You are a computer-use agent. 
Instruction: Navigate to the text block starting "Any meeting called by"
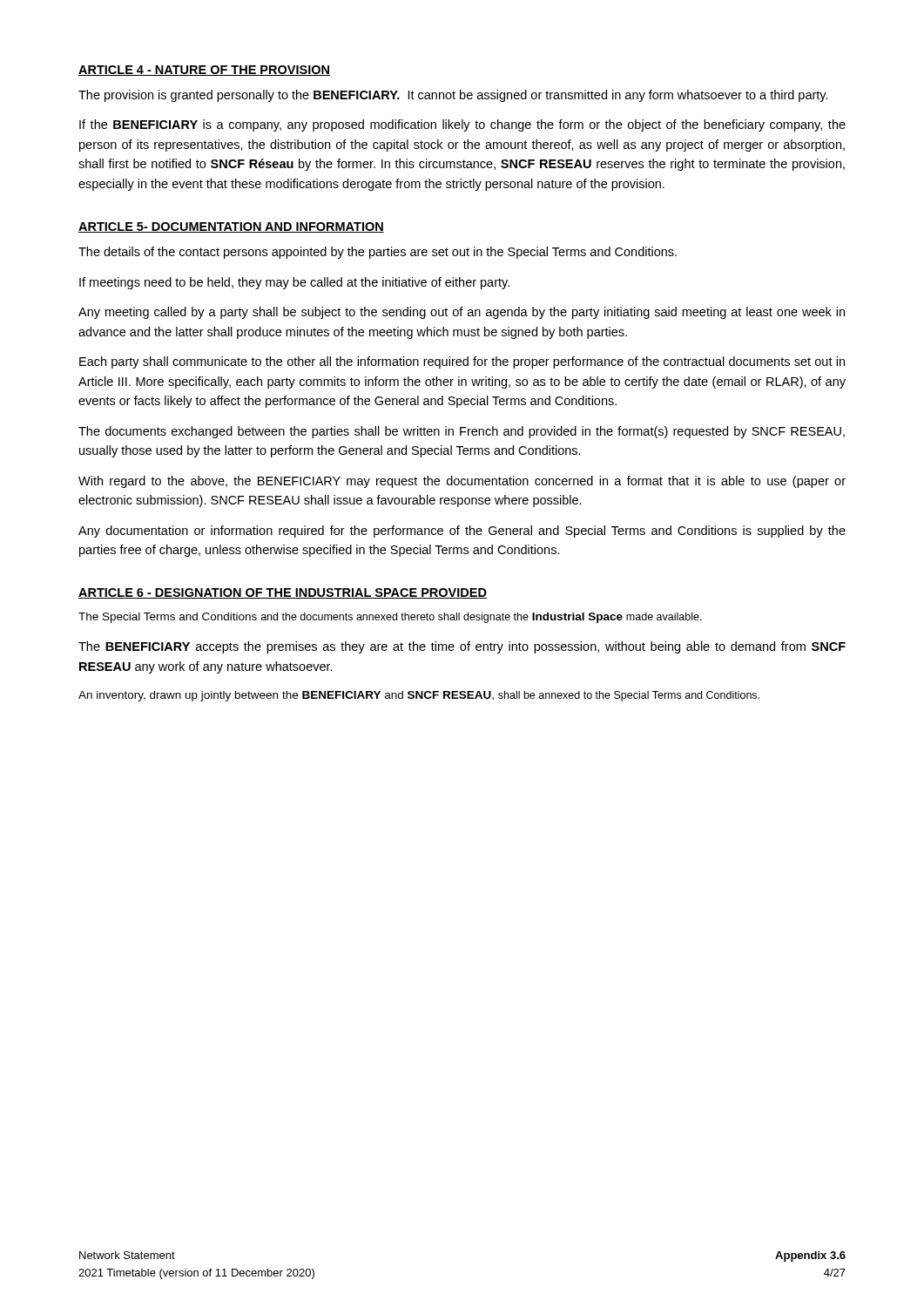[462, 322]
